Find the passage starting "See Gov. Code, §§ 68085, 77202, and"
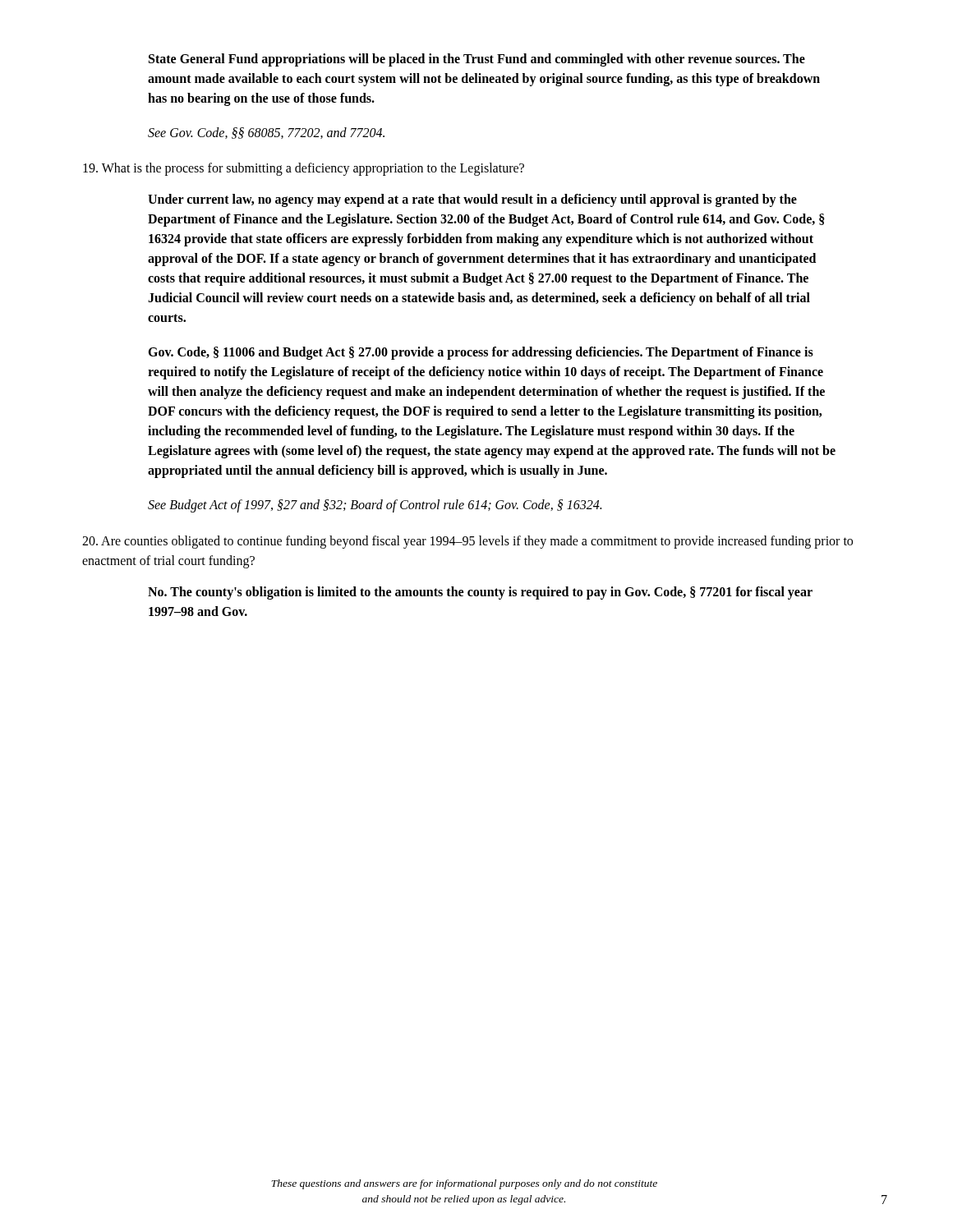Image resolution: width=953 pixels, height=1232 pixels. (266, 133)
